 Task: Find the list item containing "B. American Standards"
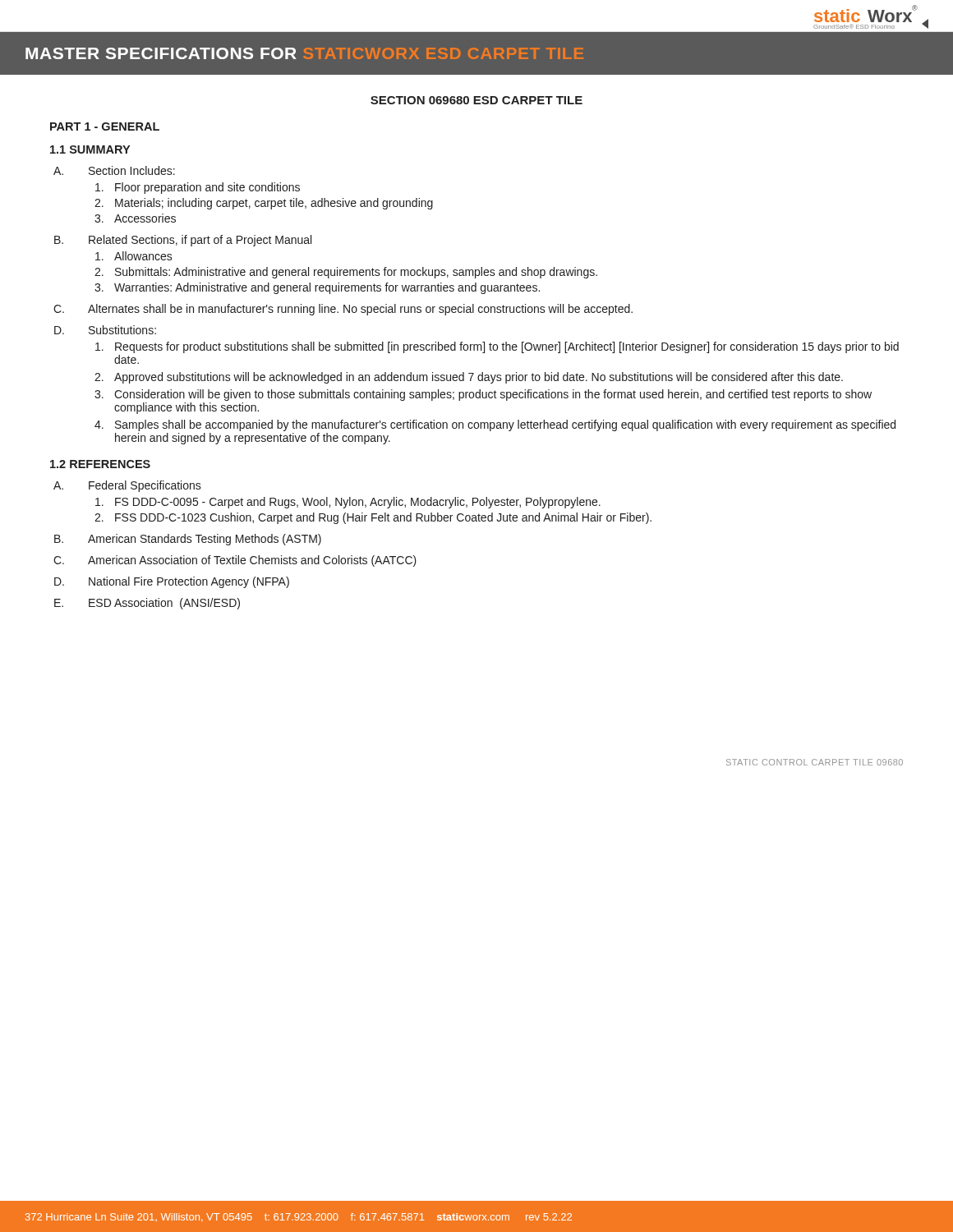point(185,539)
